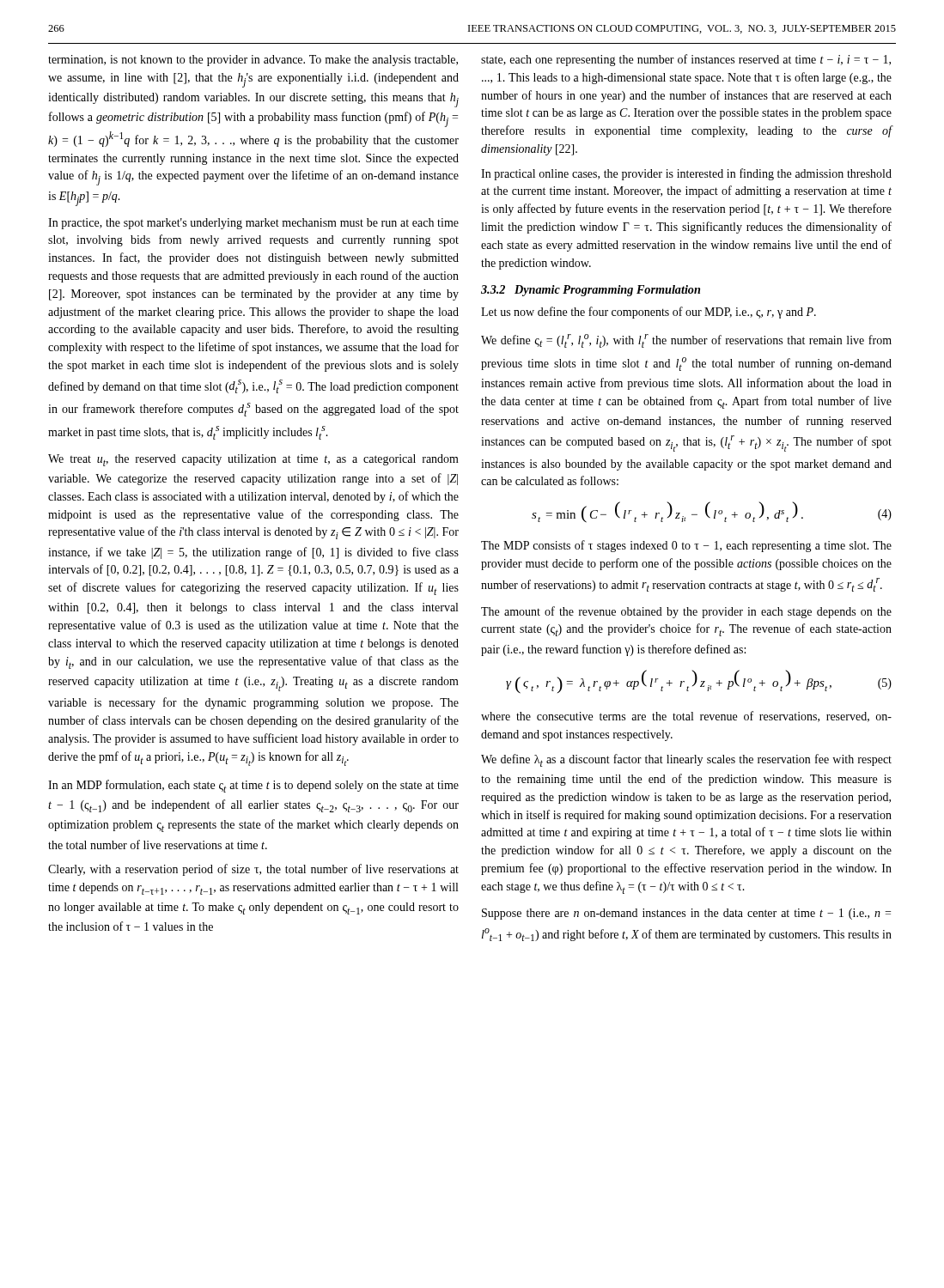Select the text block containing "Let us now define the four"
The image size is (944, 1288).
(x=649, y=312)
